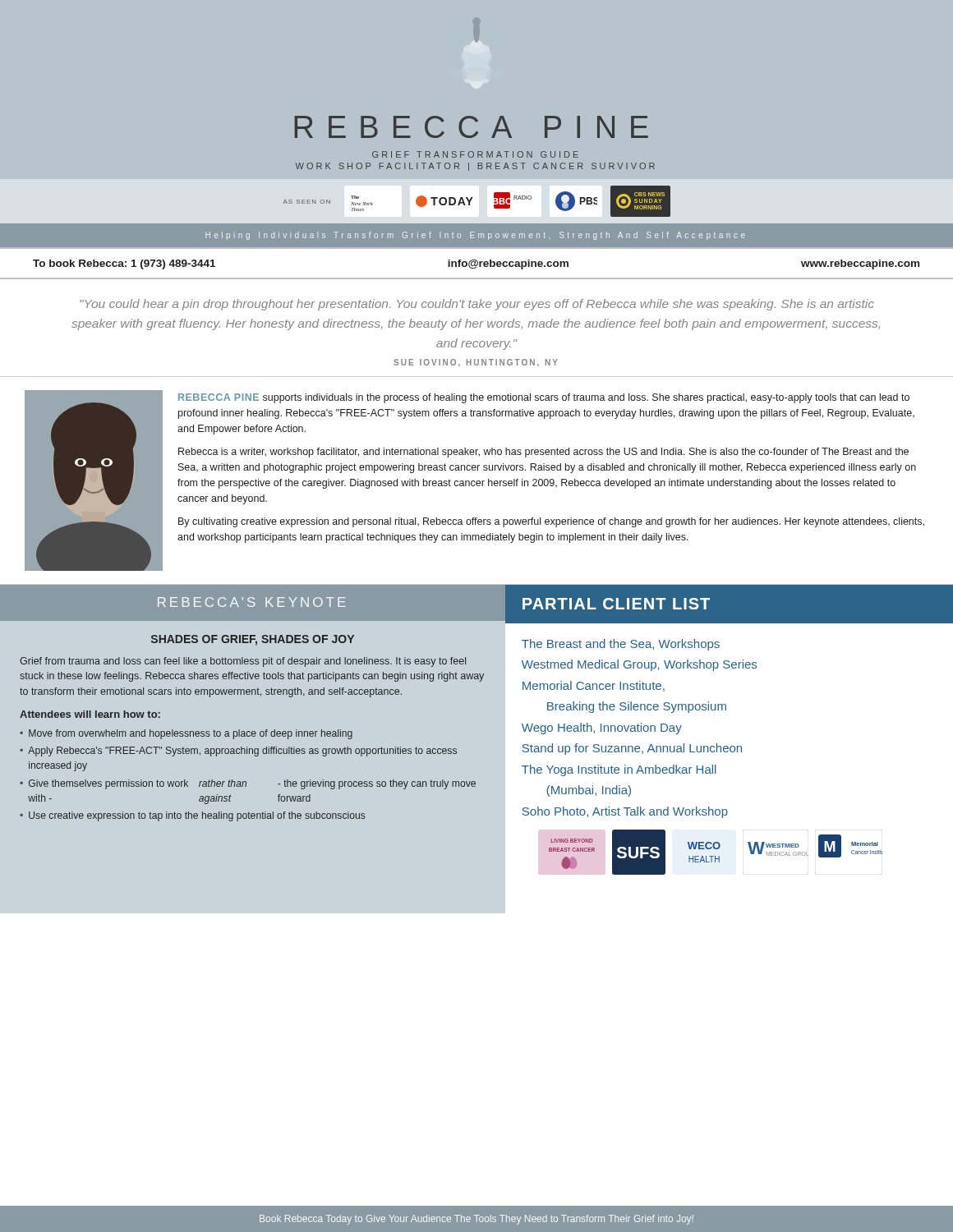Locate the block starting "To book Rebecca: 1 (973)"
The height and width of the screenshot is (1232, 953).
pos(476,263)
